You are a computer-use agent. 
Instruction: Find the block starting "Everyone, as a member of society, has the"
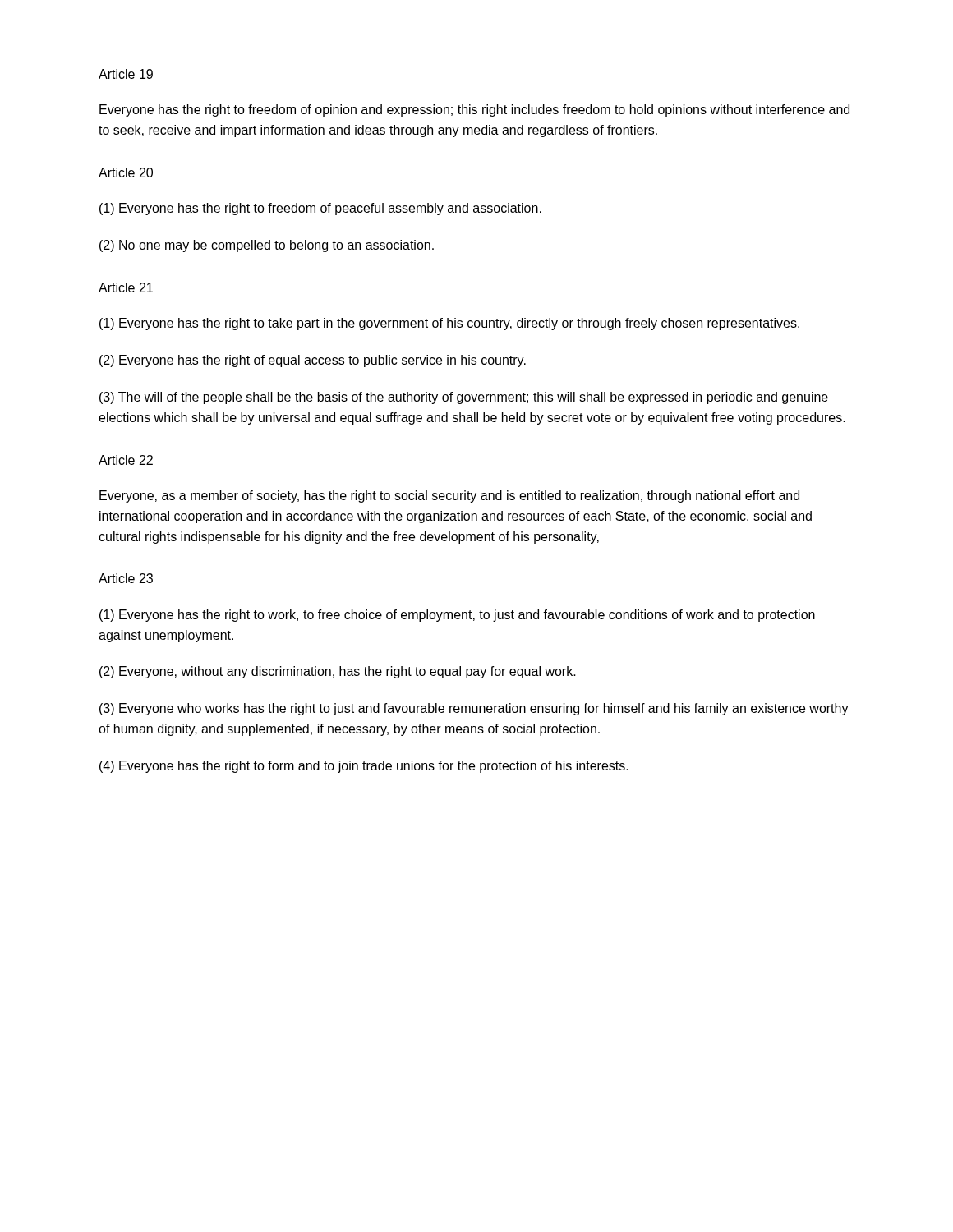point(456,516)
